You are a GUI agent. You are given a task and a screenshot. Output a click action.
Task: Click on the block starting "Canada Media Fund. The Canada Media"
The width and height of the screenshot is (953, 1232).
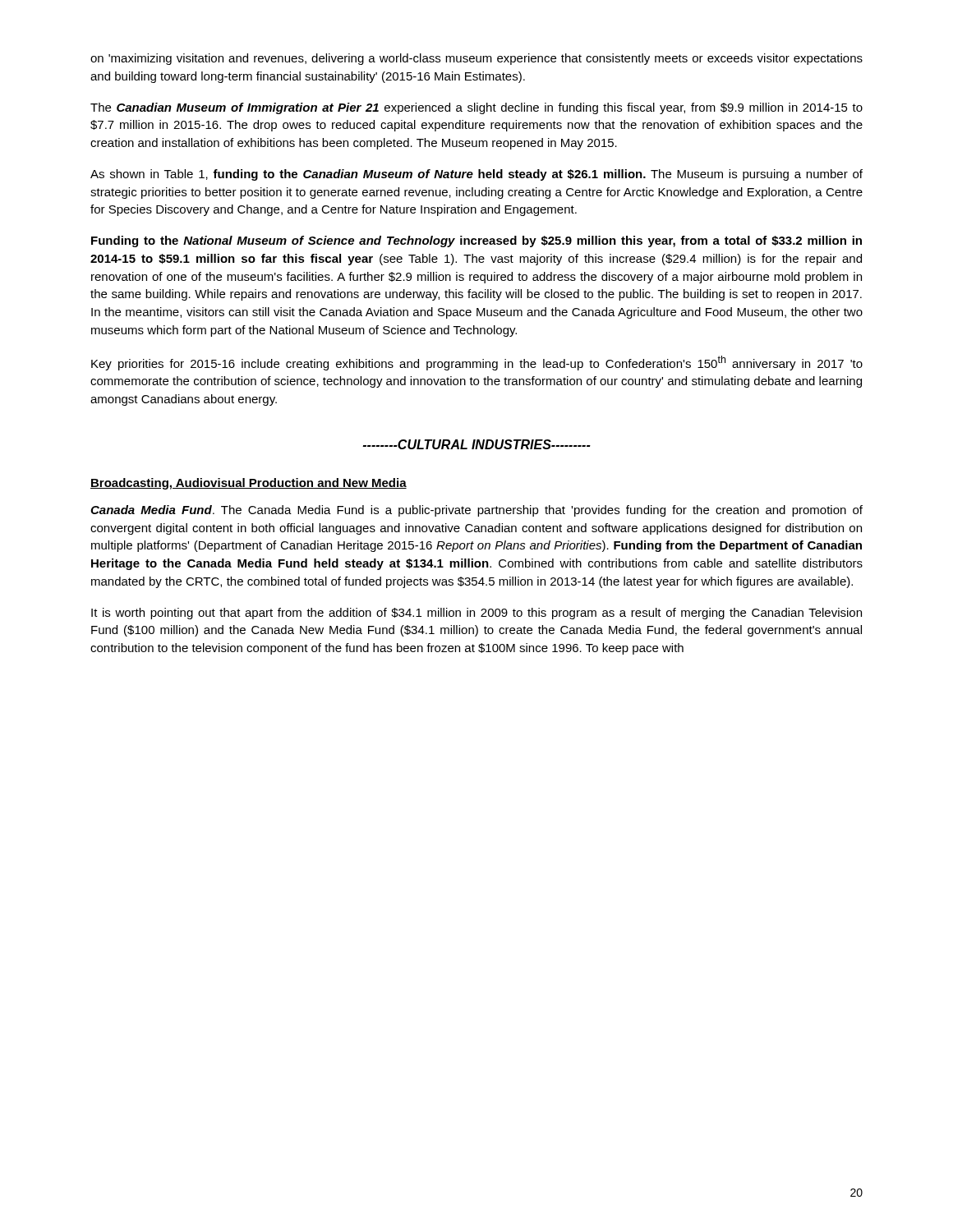tap(476, 545)
